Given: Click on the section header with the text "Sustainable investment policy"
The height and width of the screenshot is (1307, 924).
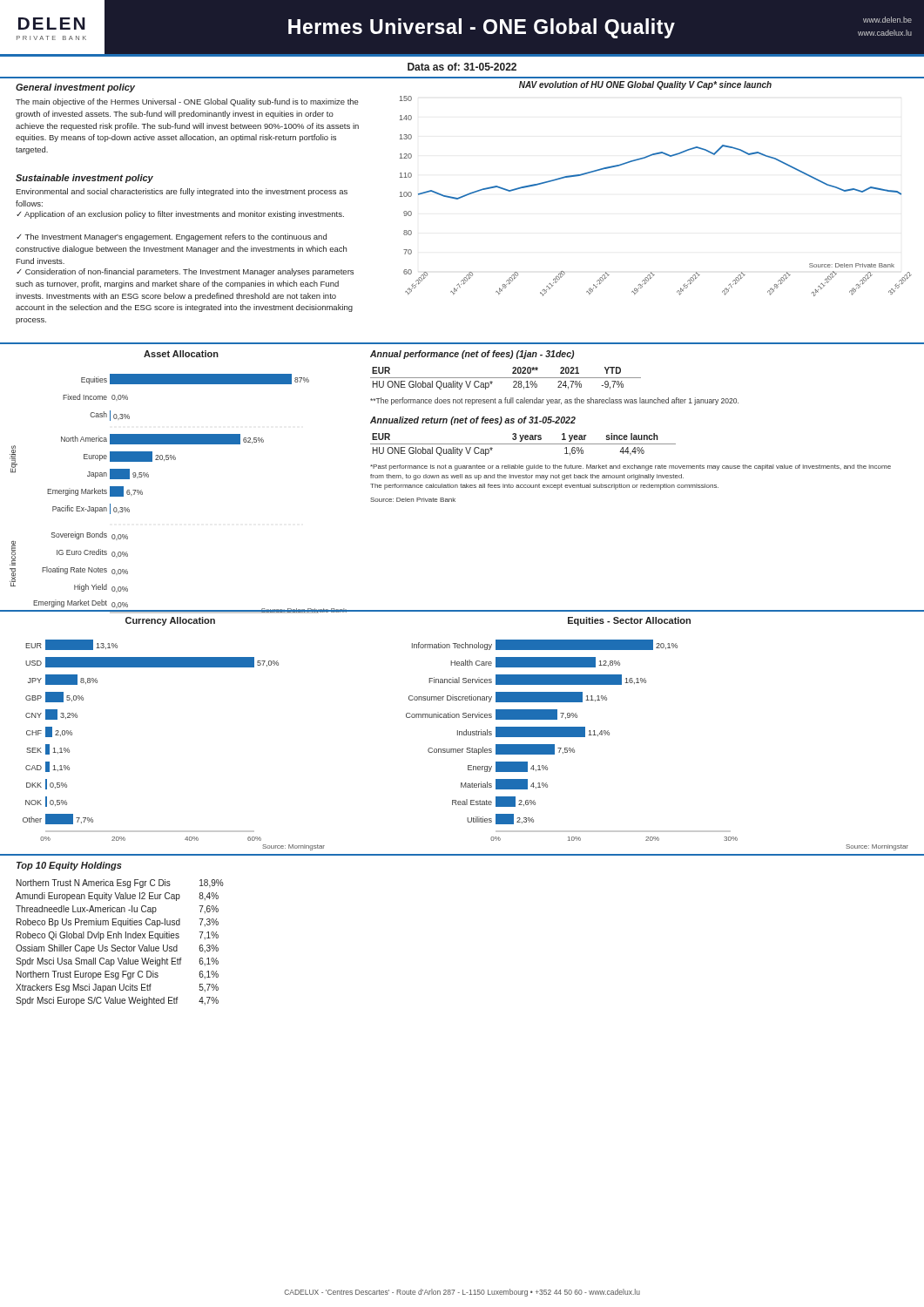Looking at the screenshot, I should point(84,178).
